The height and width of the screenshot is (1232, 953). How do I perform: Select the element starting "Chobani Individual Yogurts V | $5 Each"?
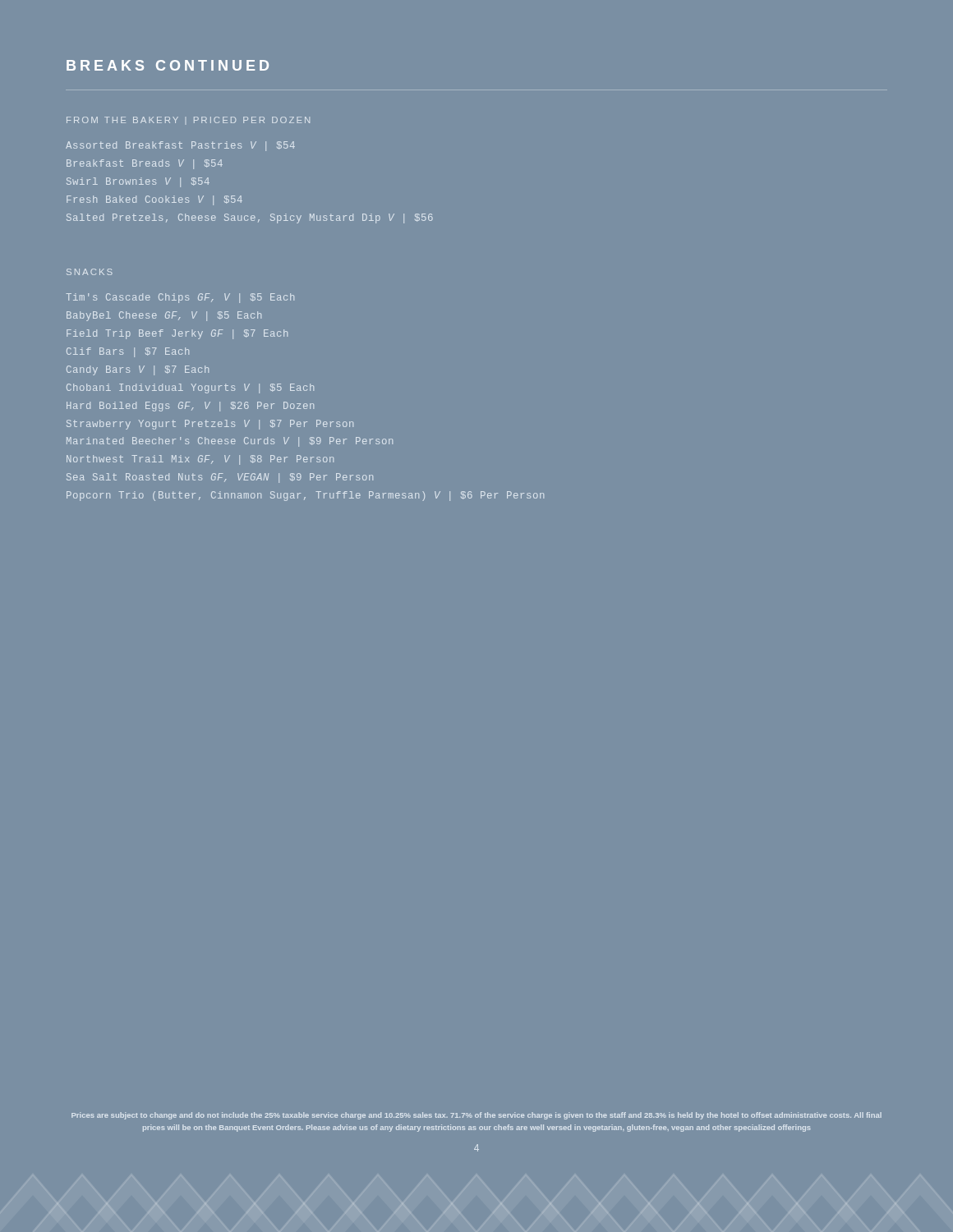coord(191,388)
